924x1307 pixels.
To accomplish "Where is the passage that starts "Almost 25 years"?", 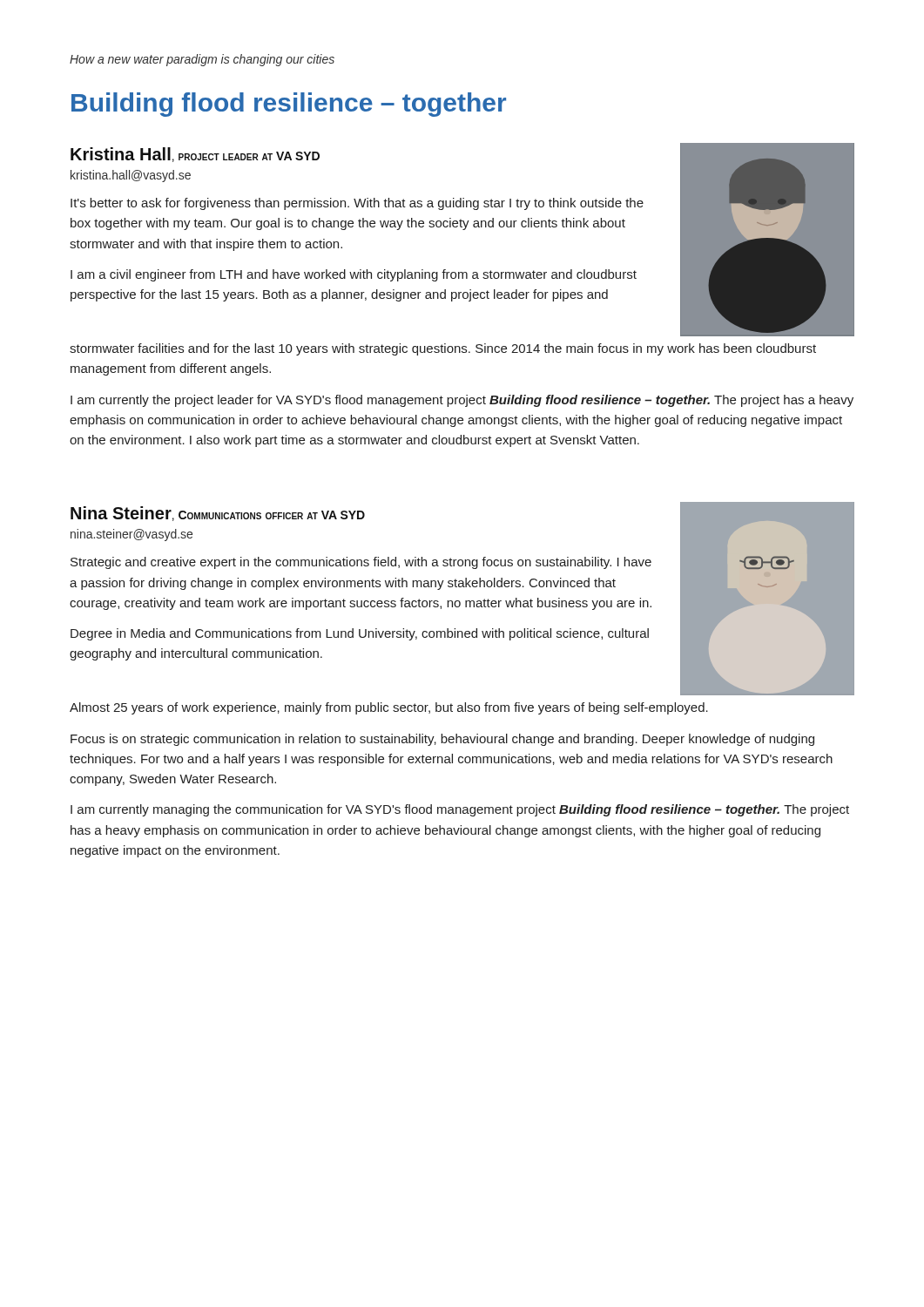I will point(389,707).
